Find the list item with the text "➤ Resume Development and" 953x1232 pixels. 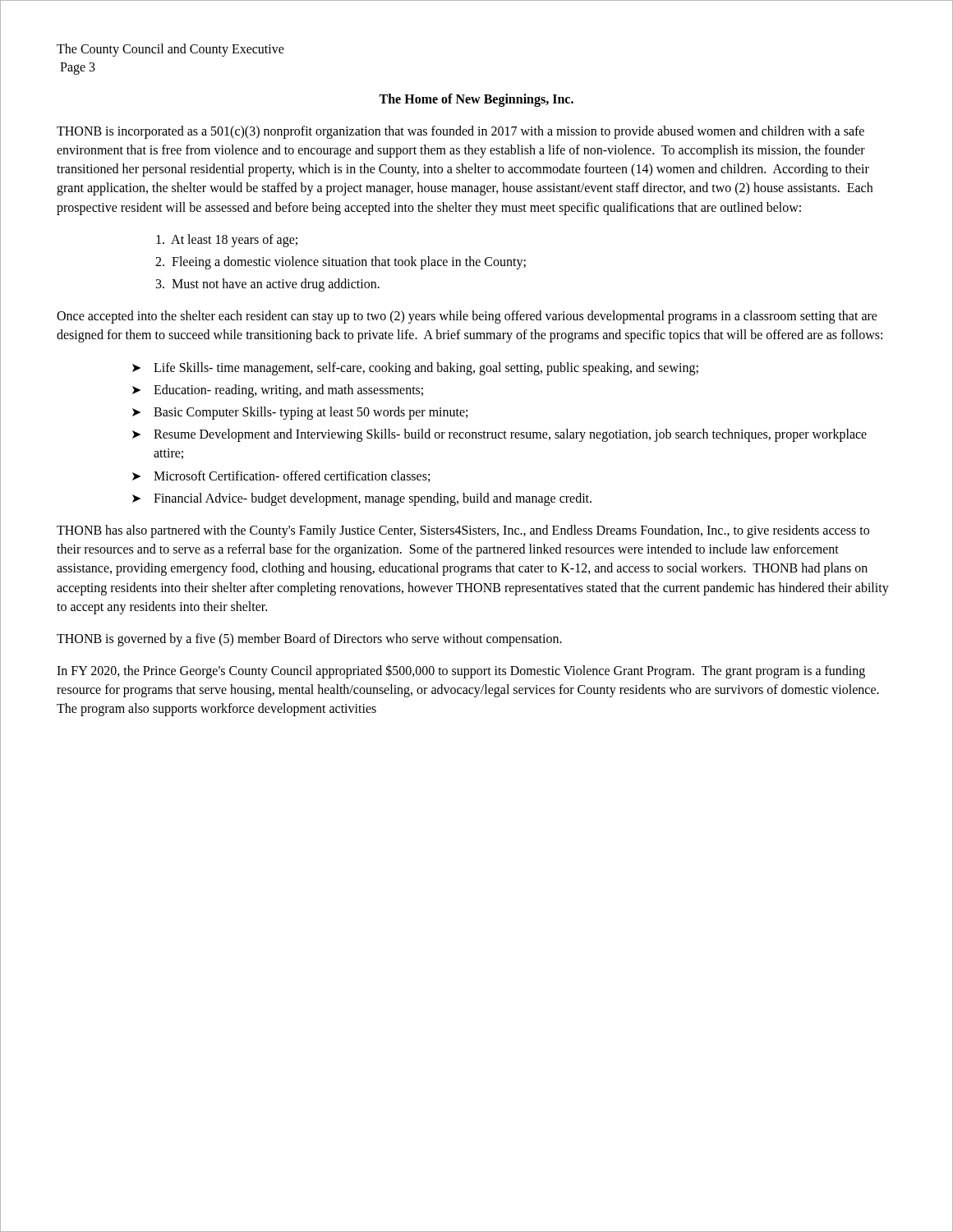coord(513,444)
